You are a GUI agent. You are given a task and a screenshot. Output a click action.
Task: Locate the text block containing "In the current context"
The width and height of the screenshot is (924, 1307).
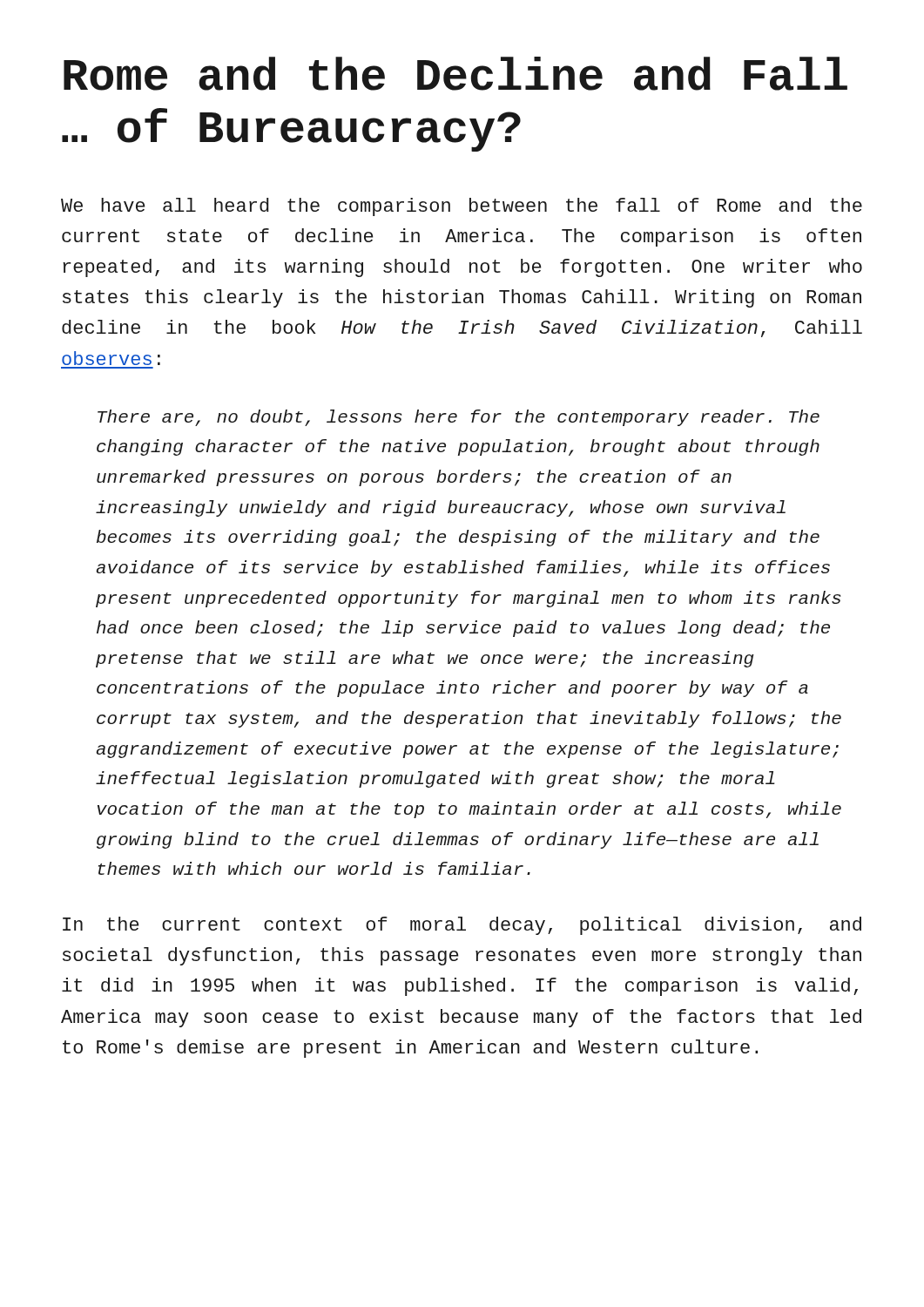click(x=462, y=987)
